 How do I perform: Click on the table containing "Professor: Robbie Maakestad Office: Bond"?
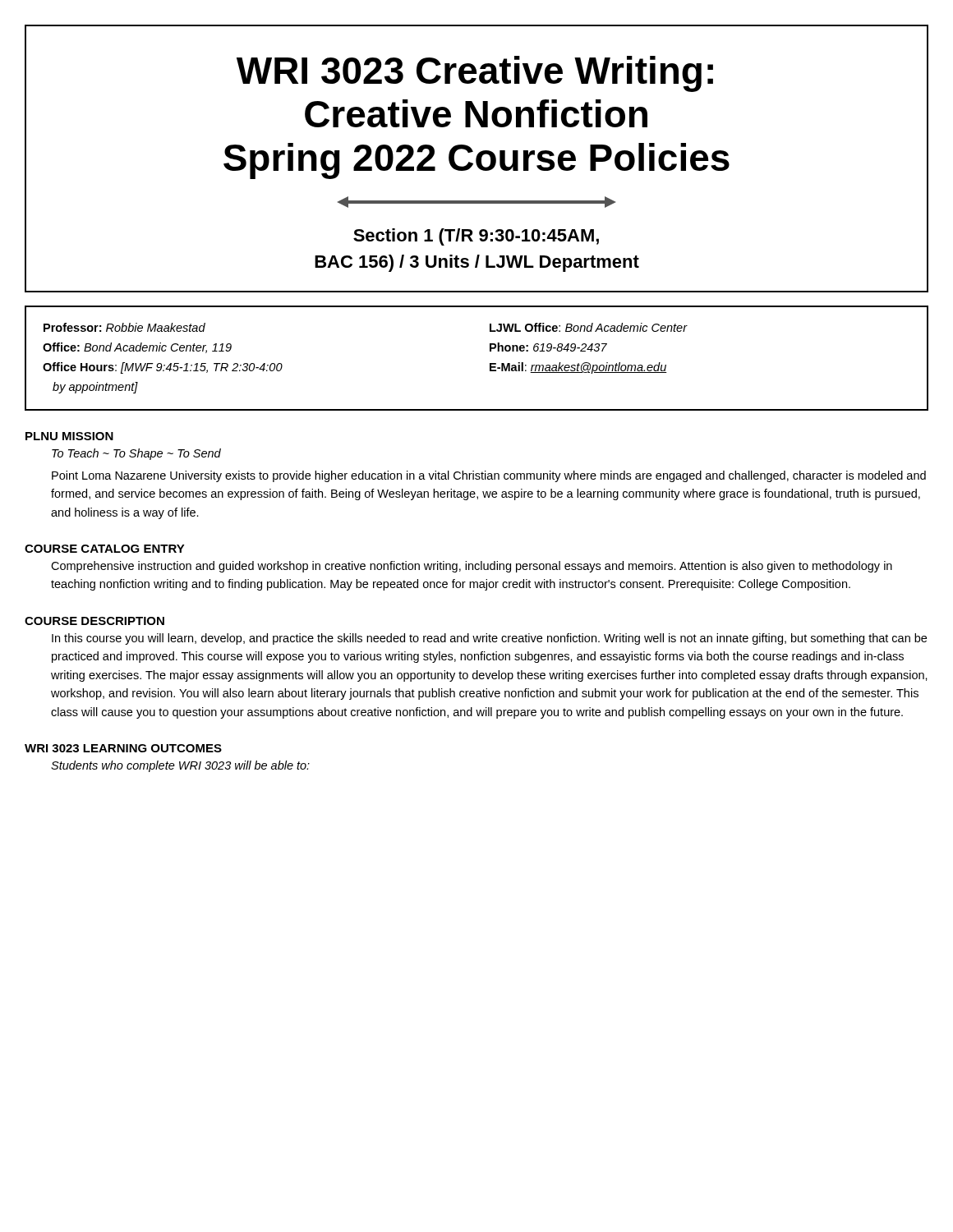(476, 358)
